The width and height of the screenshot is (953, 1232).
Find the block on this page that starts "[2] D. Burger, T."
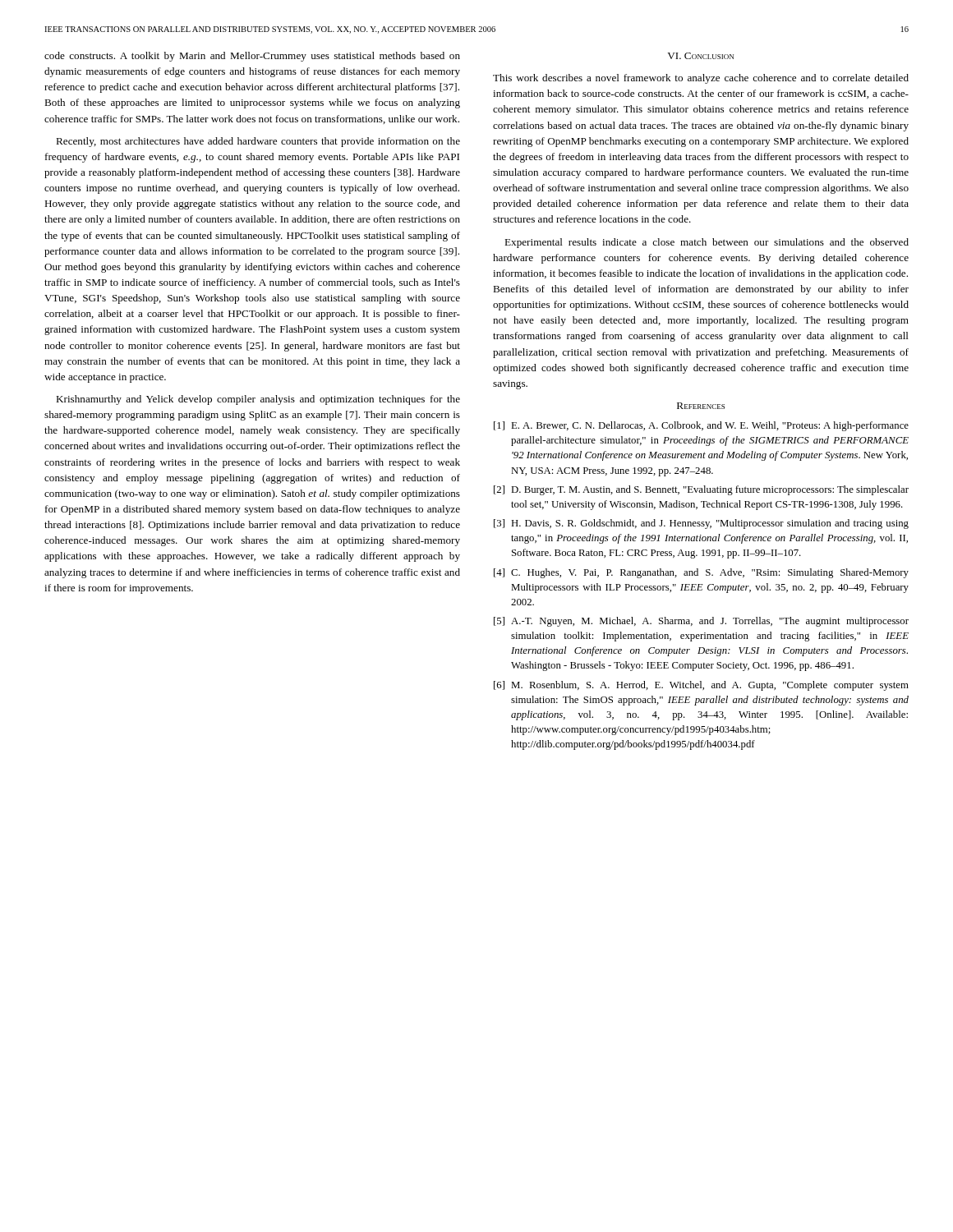click(701, 497)
